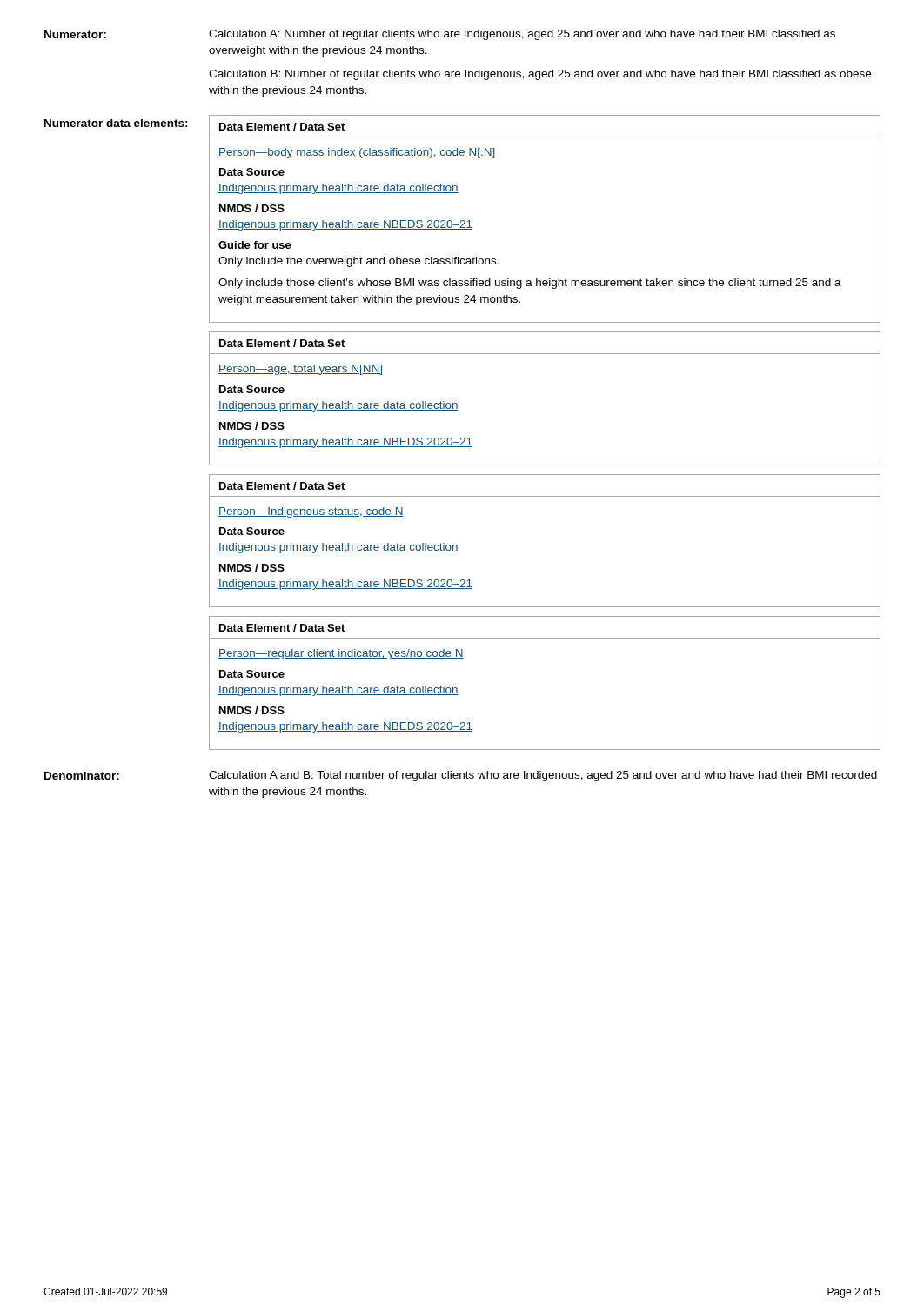This screenshot has height=1305, width=924.
Task: Locate the text "Numerator data elements:"
Action: [x=116, y=123]
